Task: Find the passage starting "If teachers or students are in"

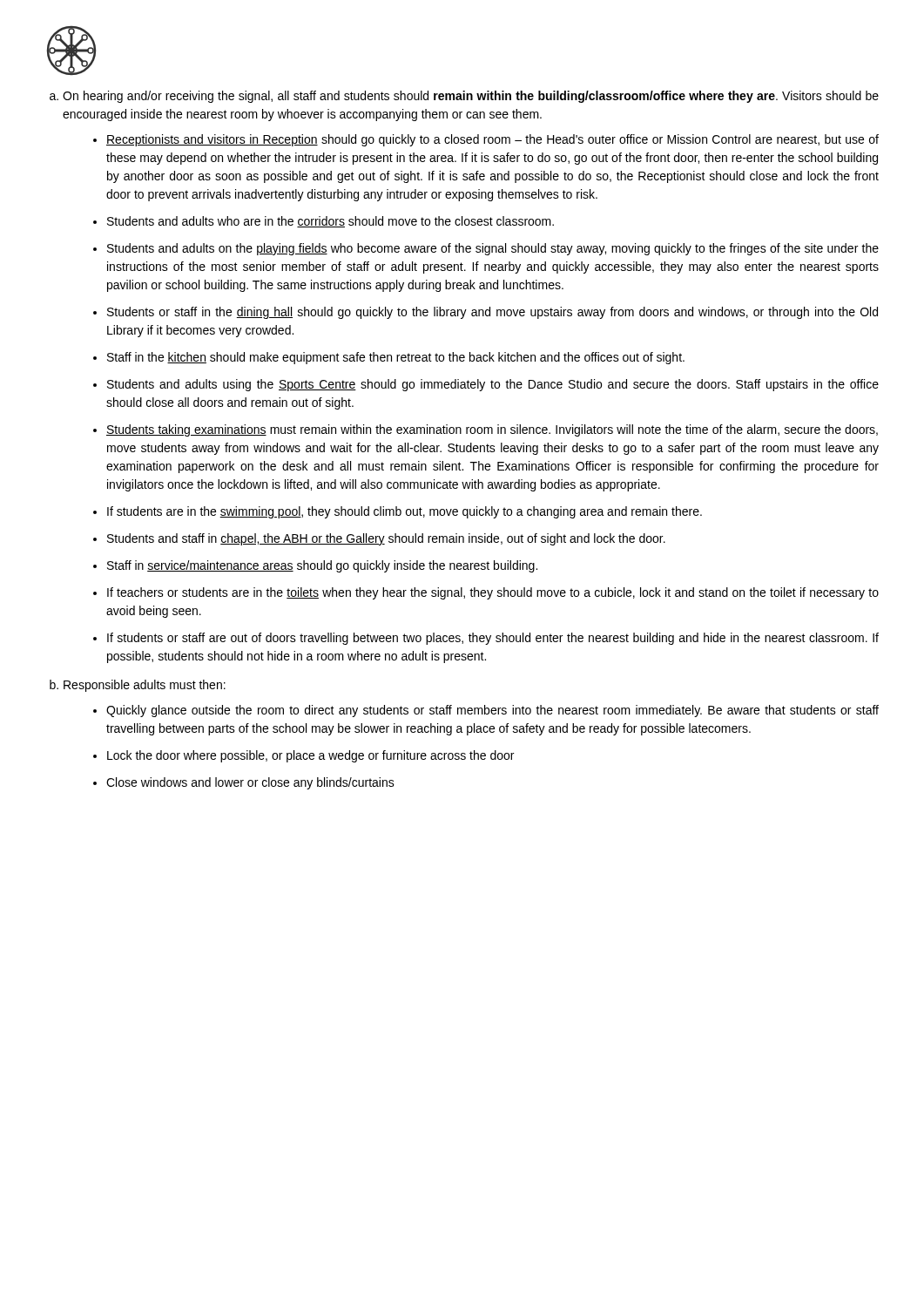Action: [x=492, y=602]
